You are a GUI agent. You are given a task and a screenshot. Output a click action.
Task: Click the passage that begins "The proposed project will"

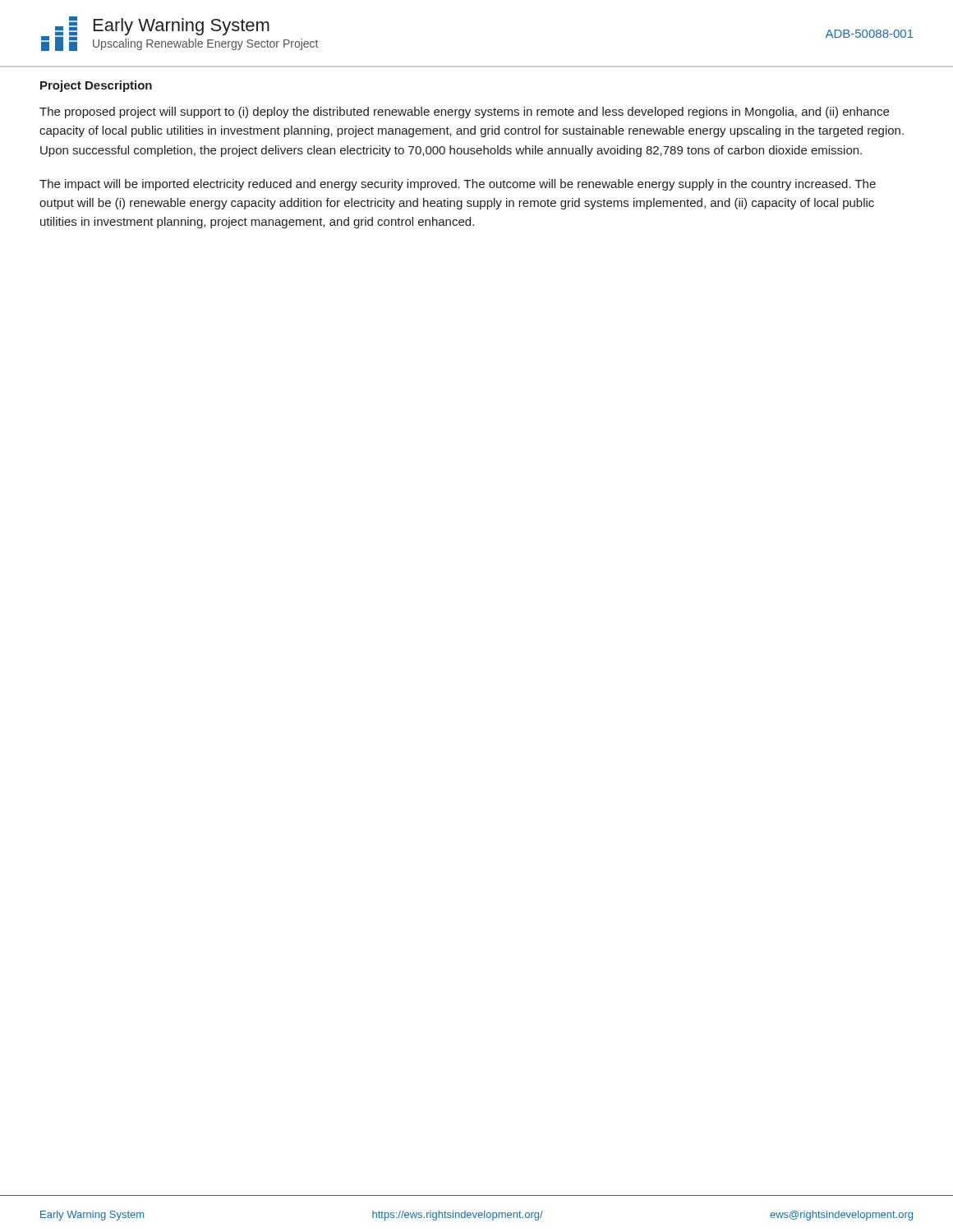pos(472,130)
